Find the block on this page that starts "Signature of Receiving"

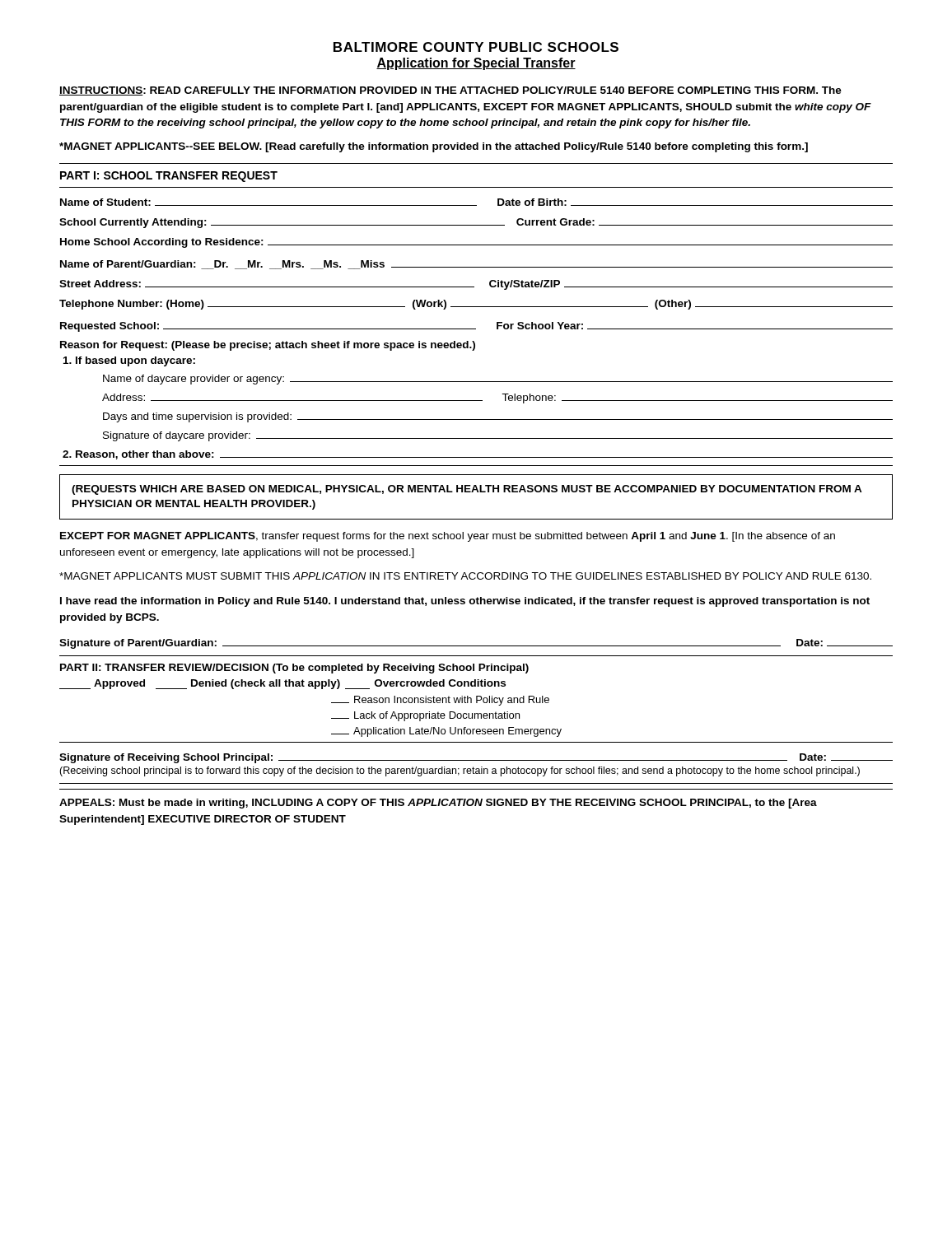[476, 756]
